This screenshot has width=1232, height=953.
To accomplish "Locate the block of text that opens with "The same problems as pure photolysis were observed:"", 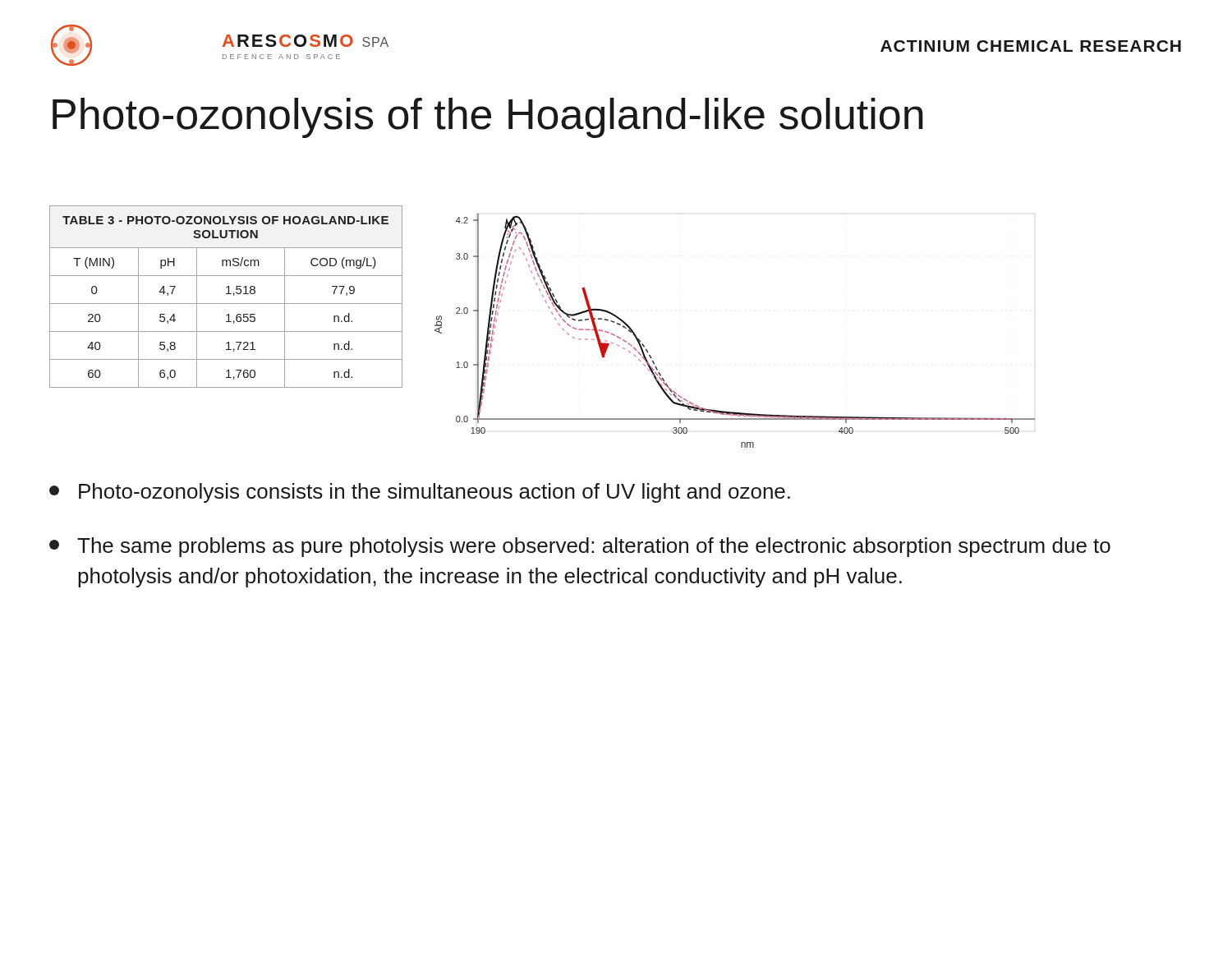I will [x=616, y=561].
